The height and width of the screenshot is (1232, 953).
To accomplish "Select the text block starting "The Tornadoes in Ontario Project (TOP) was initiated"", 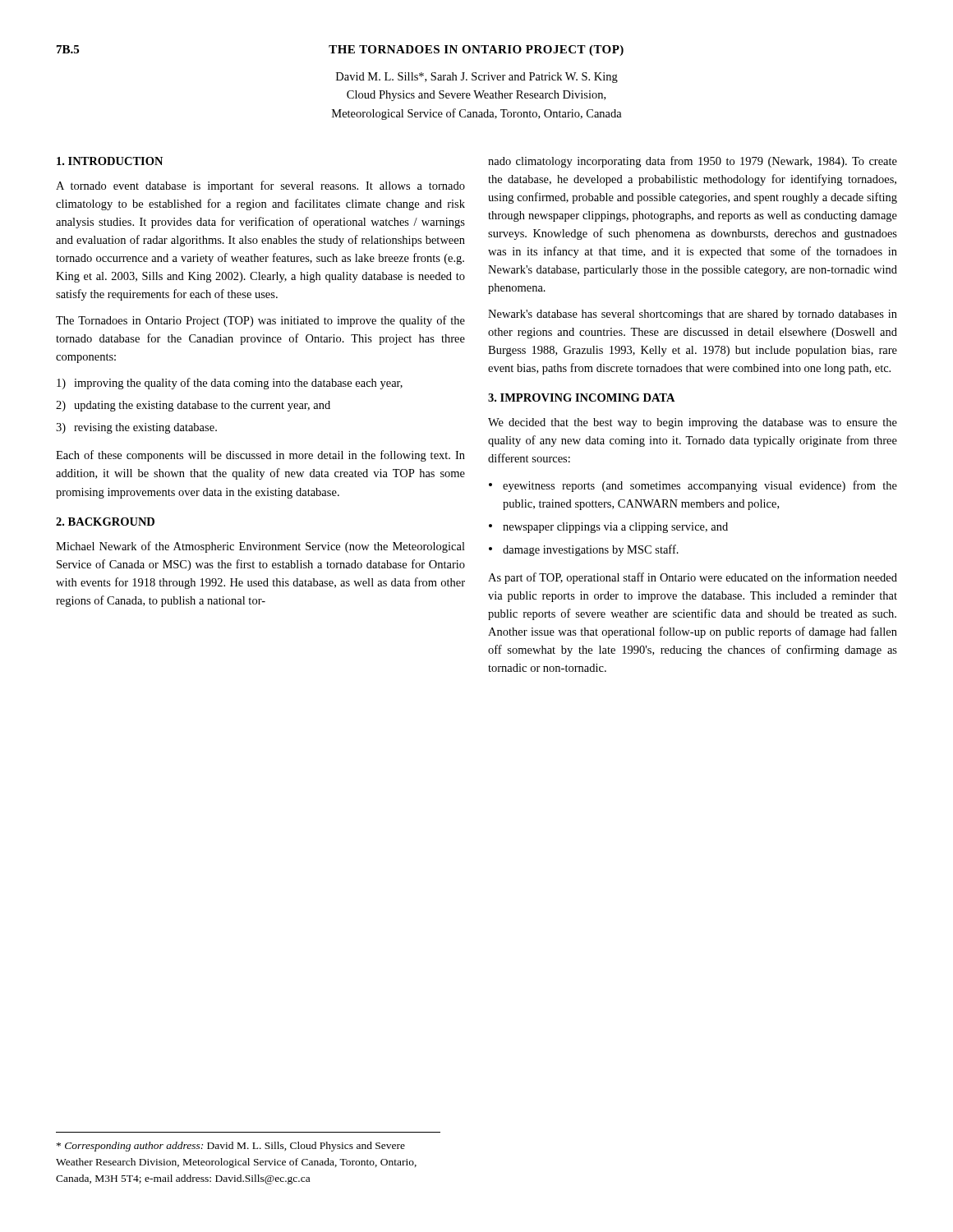I will 260,339.
